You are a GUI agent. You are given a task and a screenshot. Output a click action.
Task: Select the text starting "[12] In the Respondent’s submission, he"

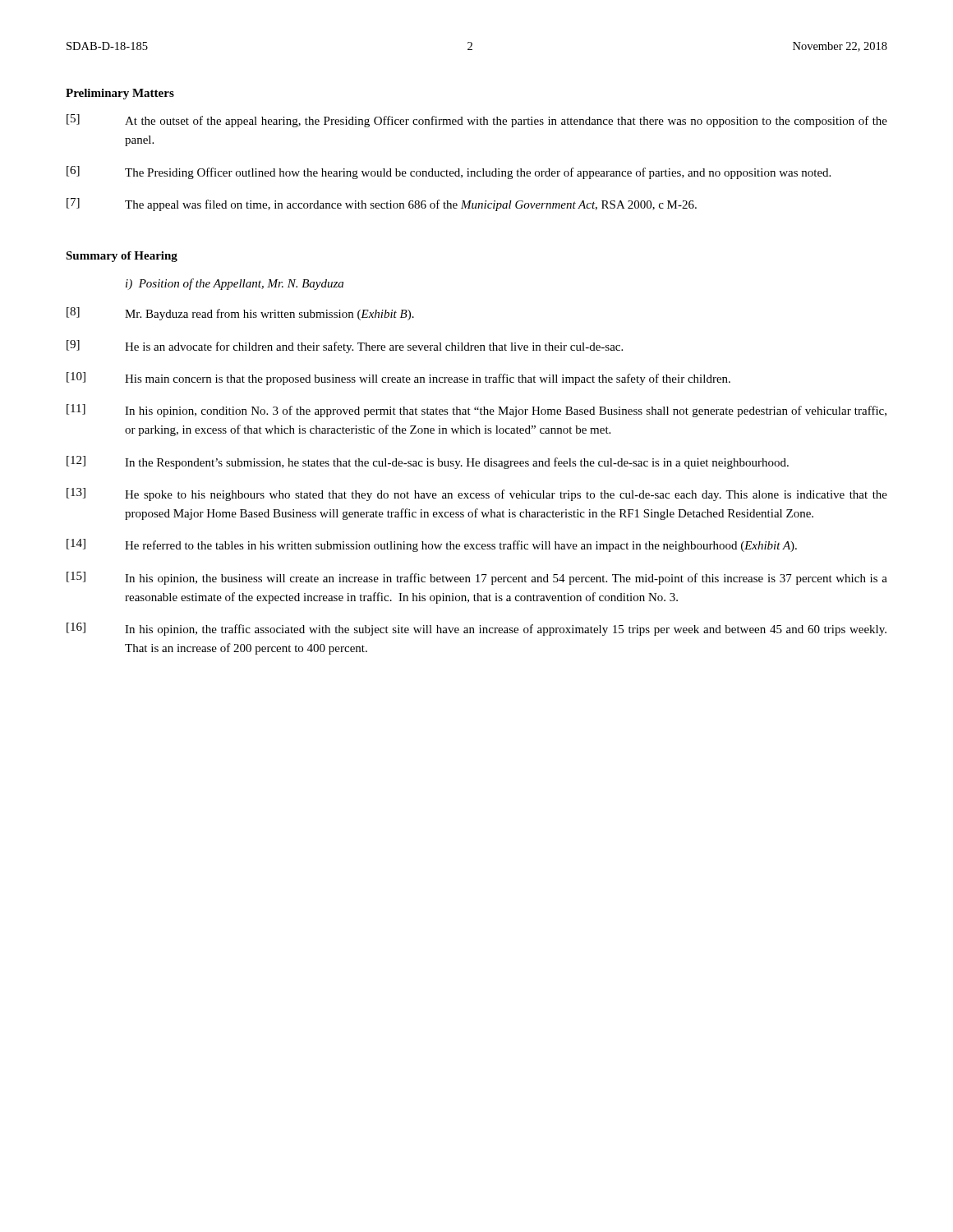[476, 463]
